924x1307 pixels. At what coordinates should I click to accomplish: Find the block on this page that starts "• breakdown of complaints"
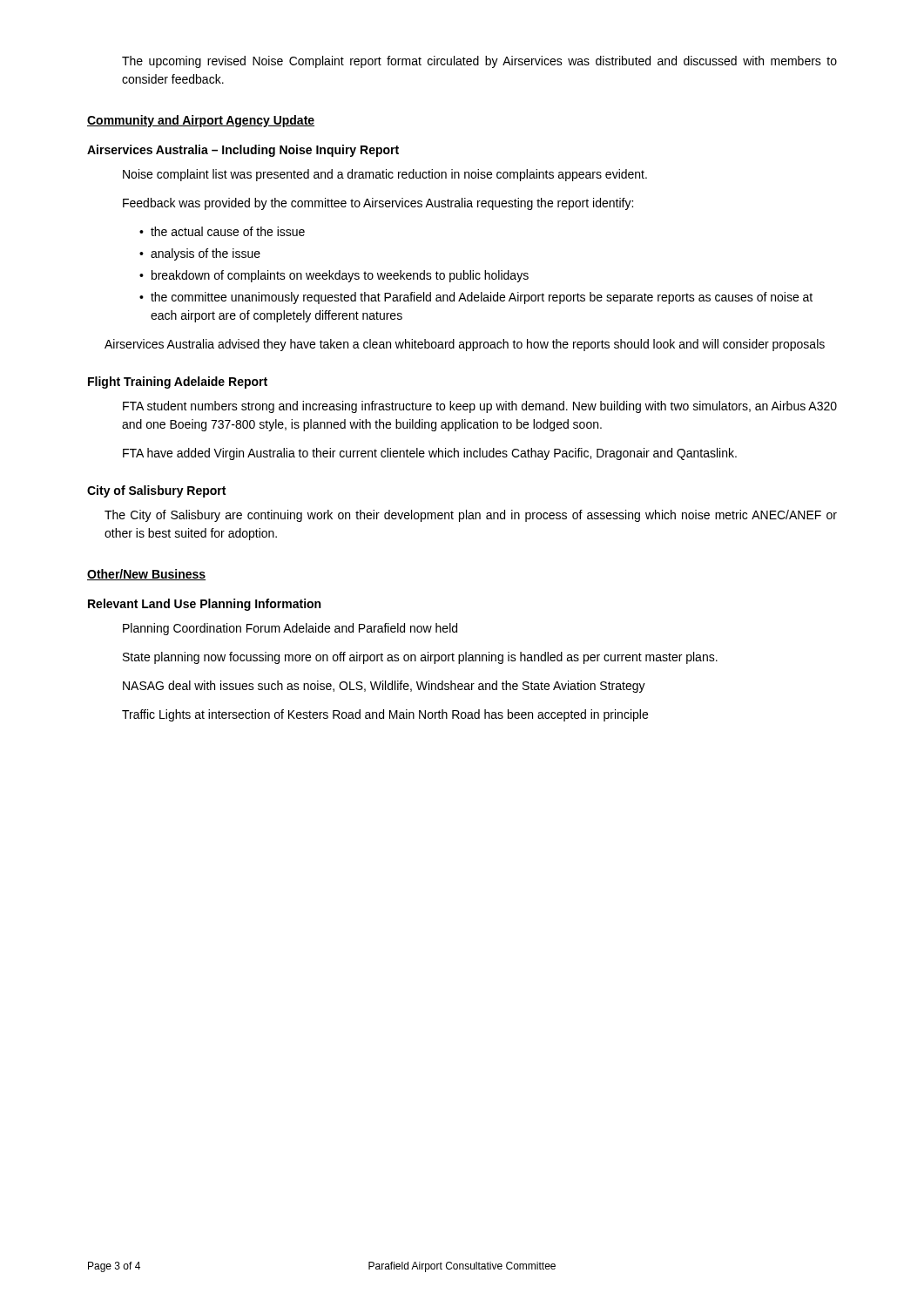tap(334, 276)
